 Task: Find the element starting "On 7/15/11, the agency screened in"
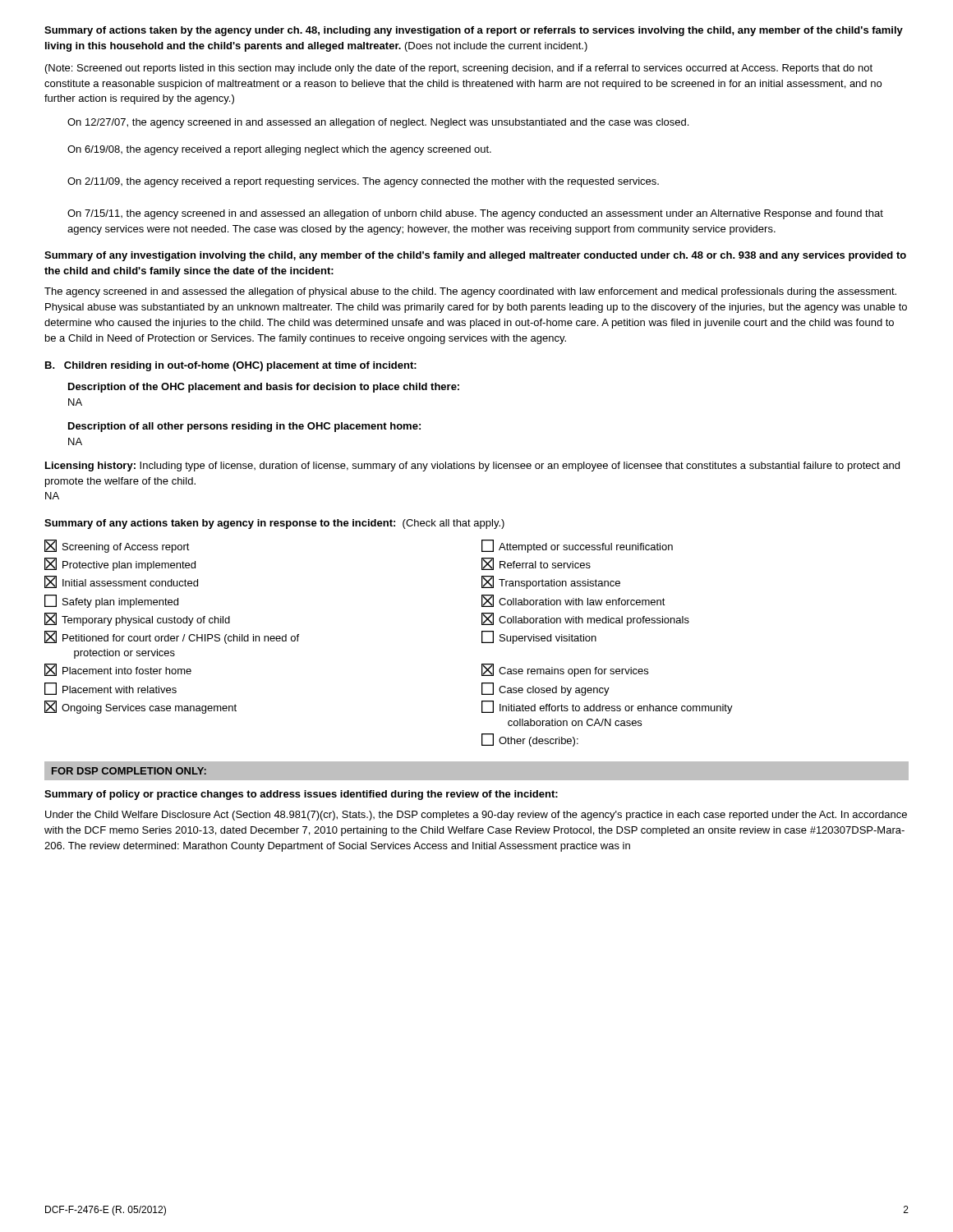475,221
